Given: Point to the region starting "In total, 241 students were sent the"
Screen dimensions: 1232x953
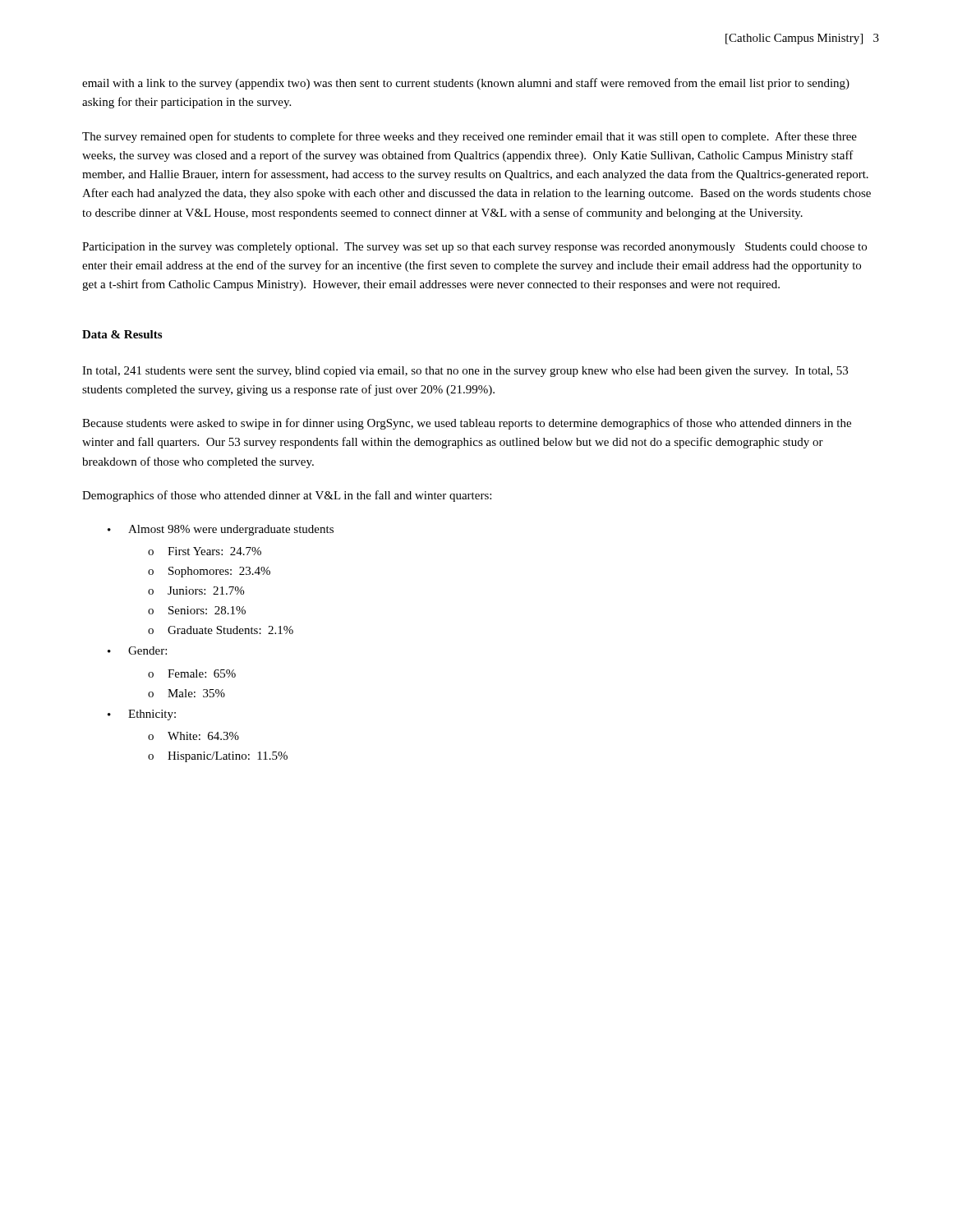Looking at the screenshot, I should [465, 380].
